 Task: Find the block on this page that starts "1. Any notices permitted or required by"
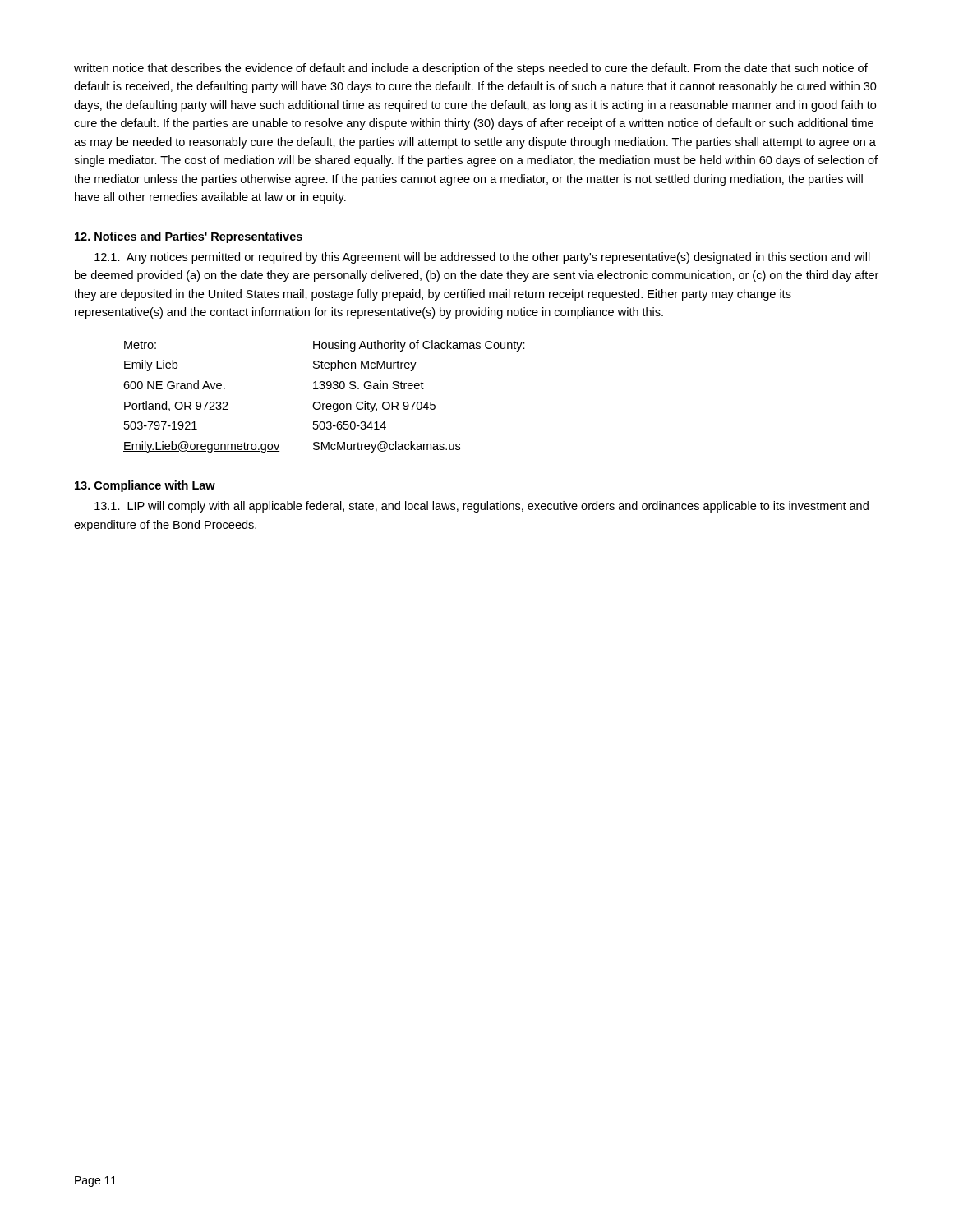(x=476, y=285)
